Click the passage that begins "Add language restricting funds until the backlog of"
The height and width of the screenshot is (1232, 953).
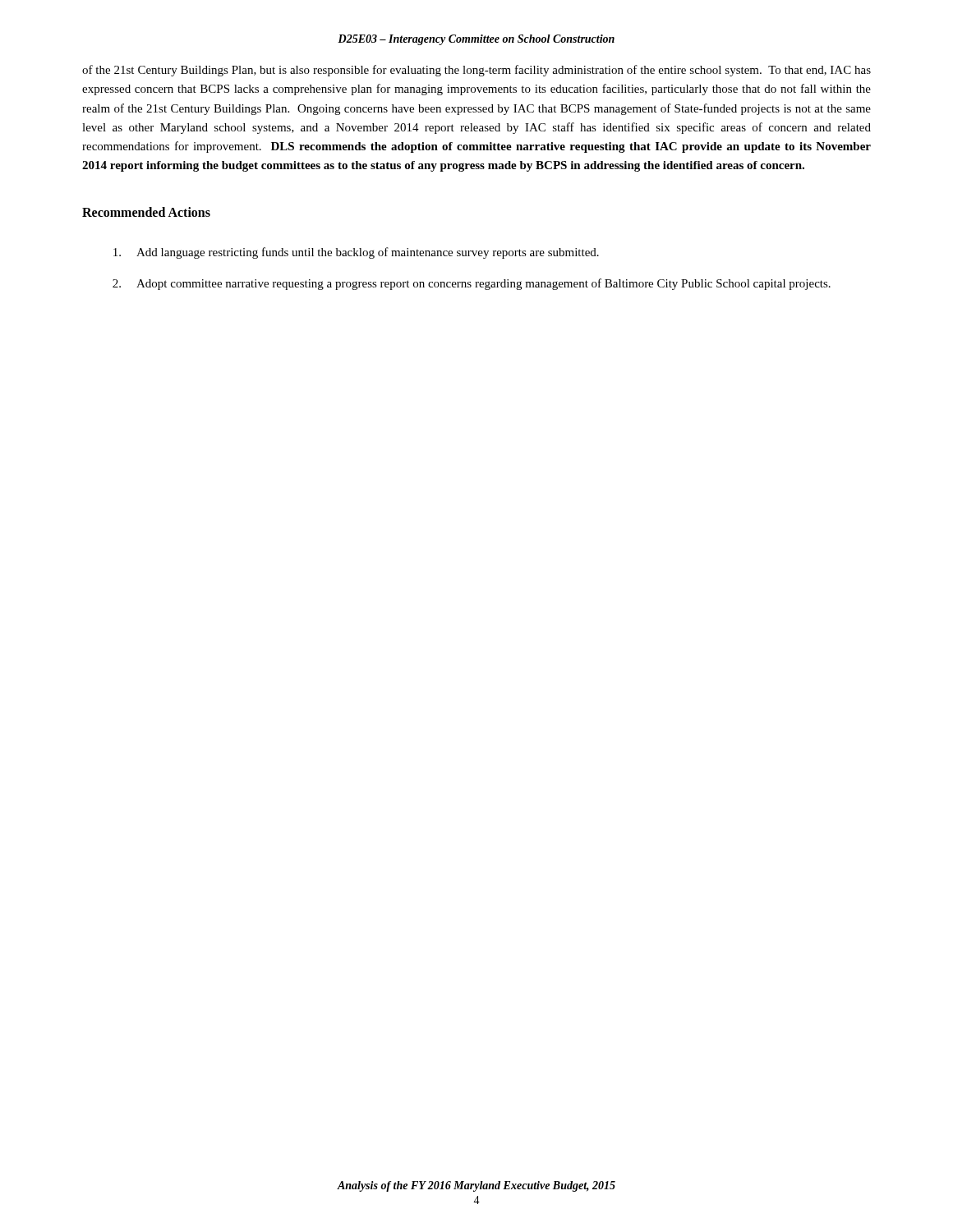tap(476, 252)
